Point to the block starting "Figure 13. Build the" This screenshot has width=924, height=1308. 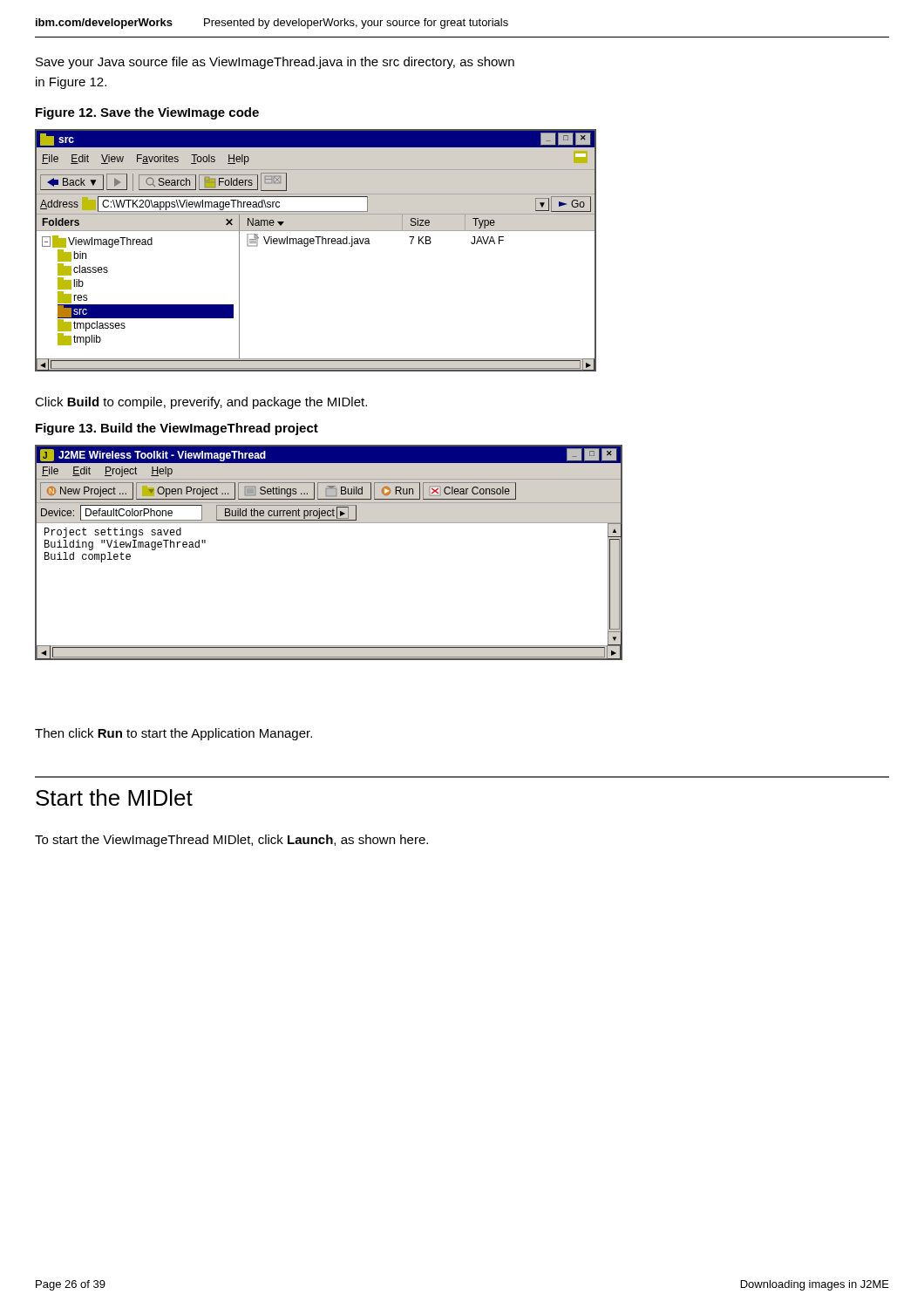click(x=176, y=428)
